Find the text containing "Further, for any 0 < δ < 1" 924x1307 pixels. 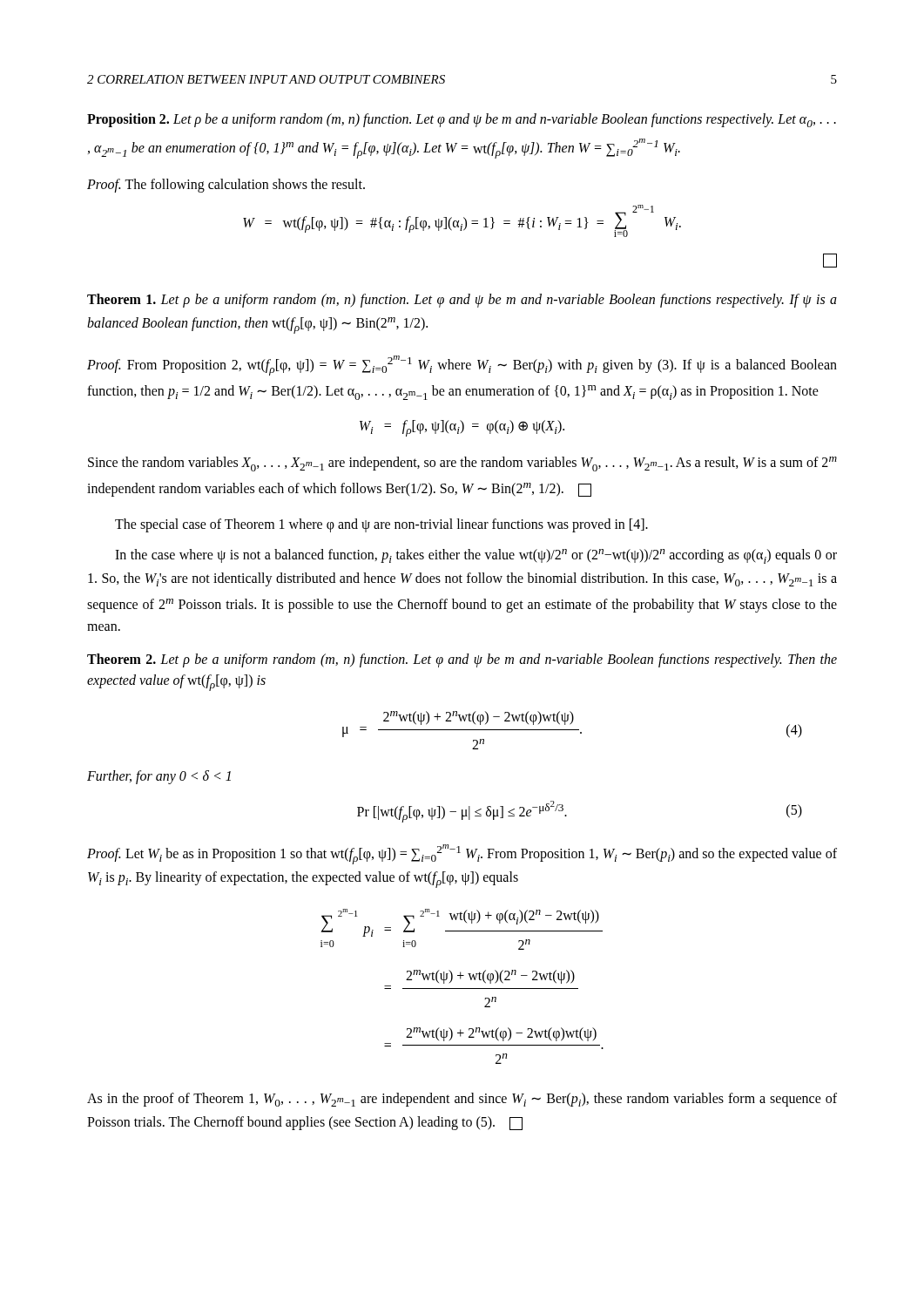tap(159, 777)
